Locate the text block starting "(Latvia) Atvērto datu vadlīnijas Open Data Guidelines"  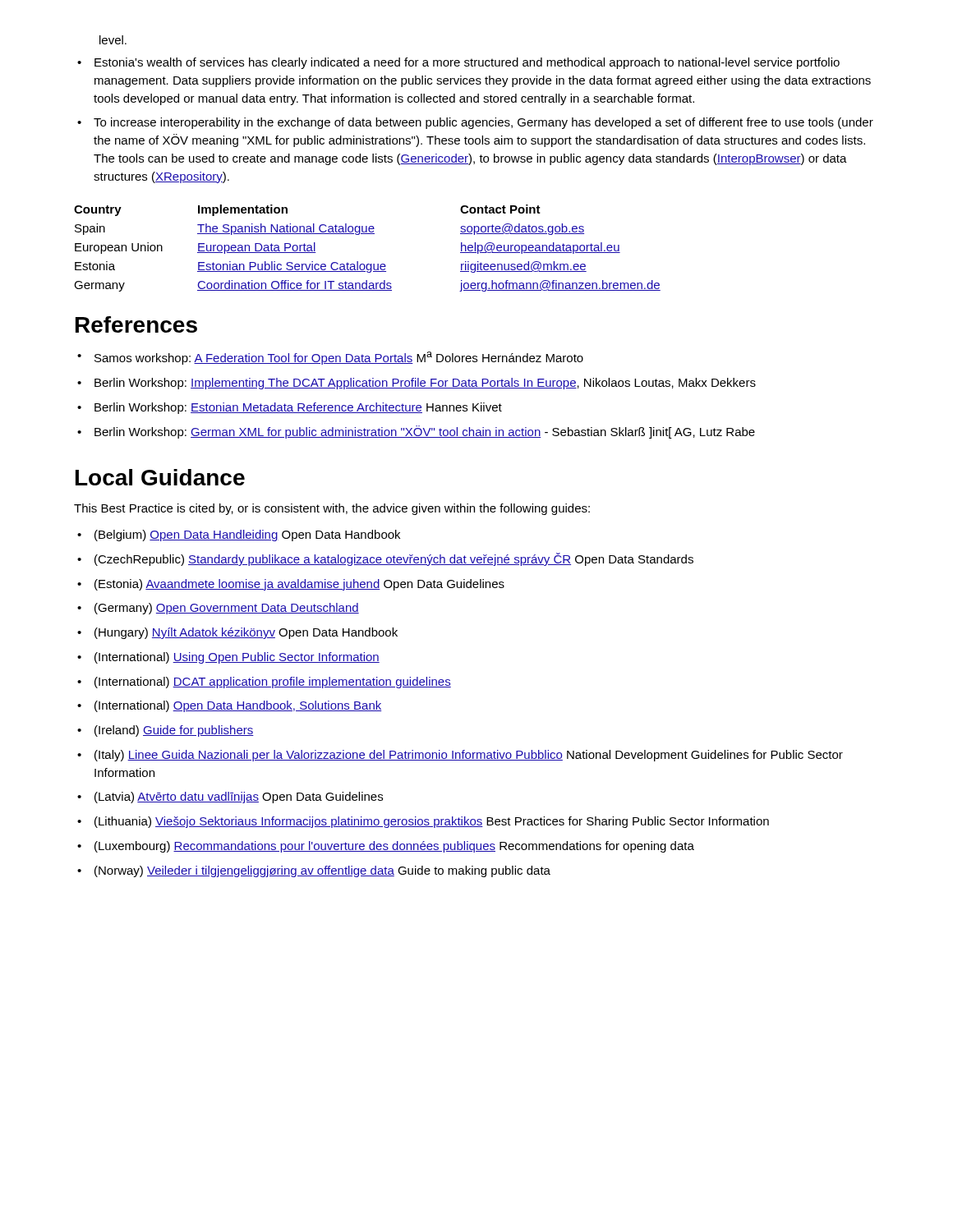230,798
